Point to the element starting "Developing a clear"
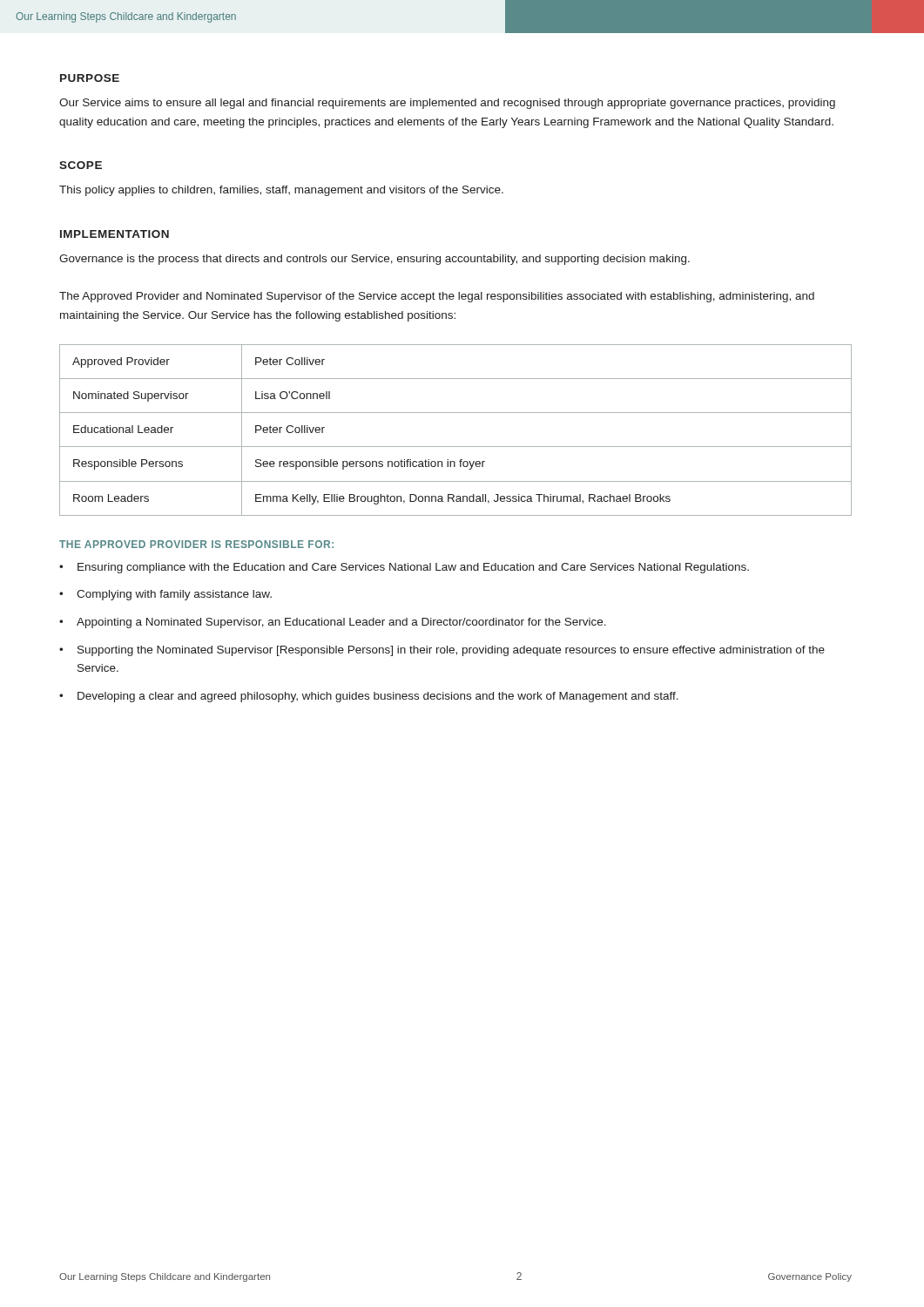This screenshot has height=1307, width=924. click(x=378, y=696)
